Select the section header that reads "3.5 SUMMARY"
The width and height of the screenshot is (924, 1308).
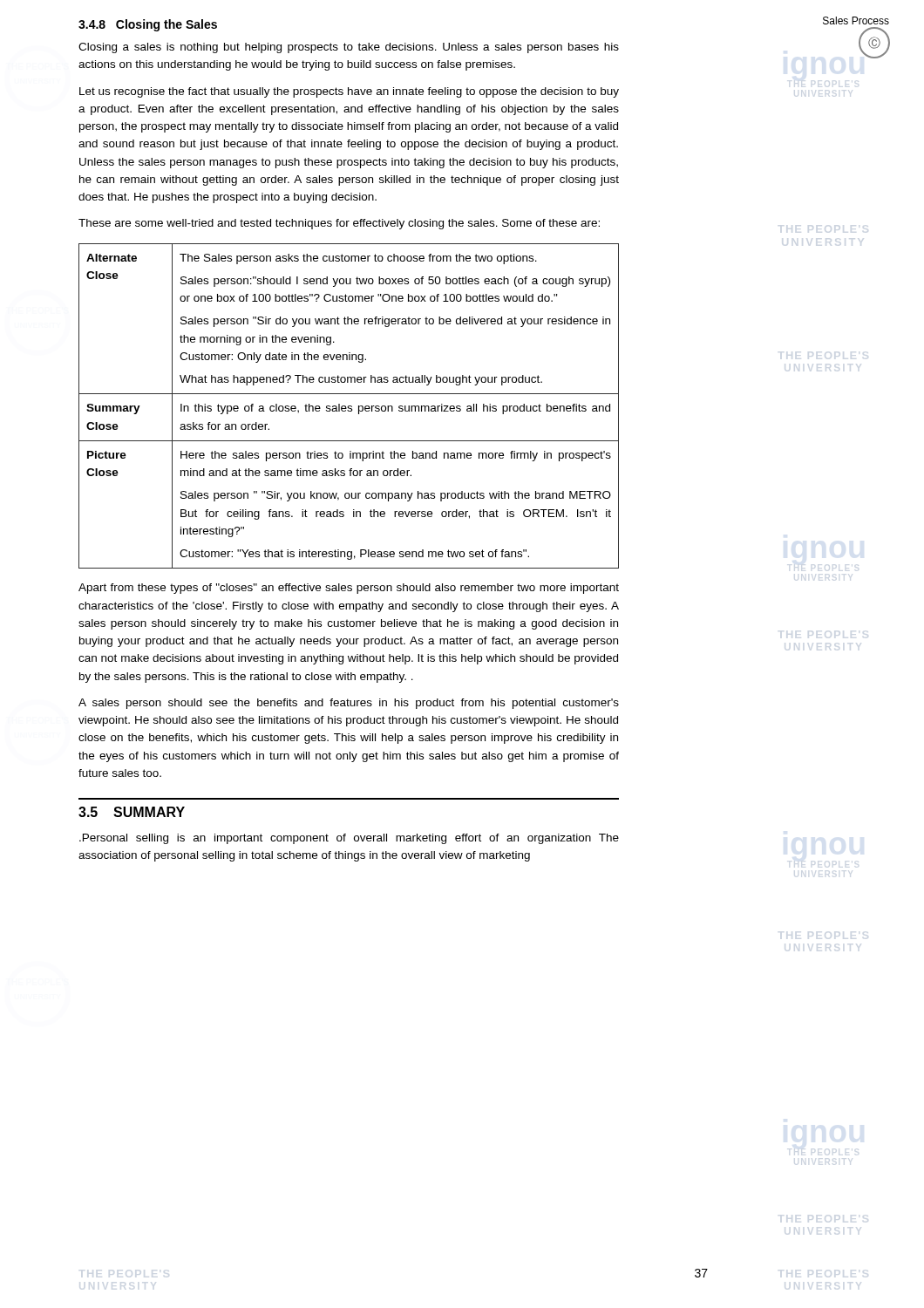click(x=132, y=812)
